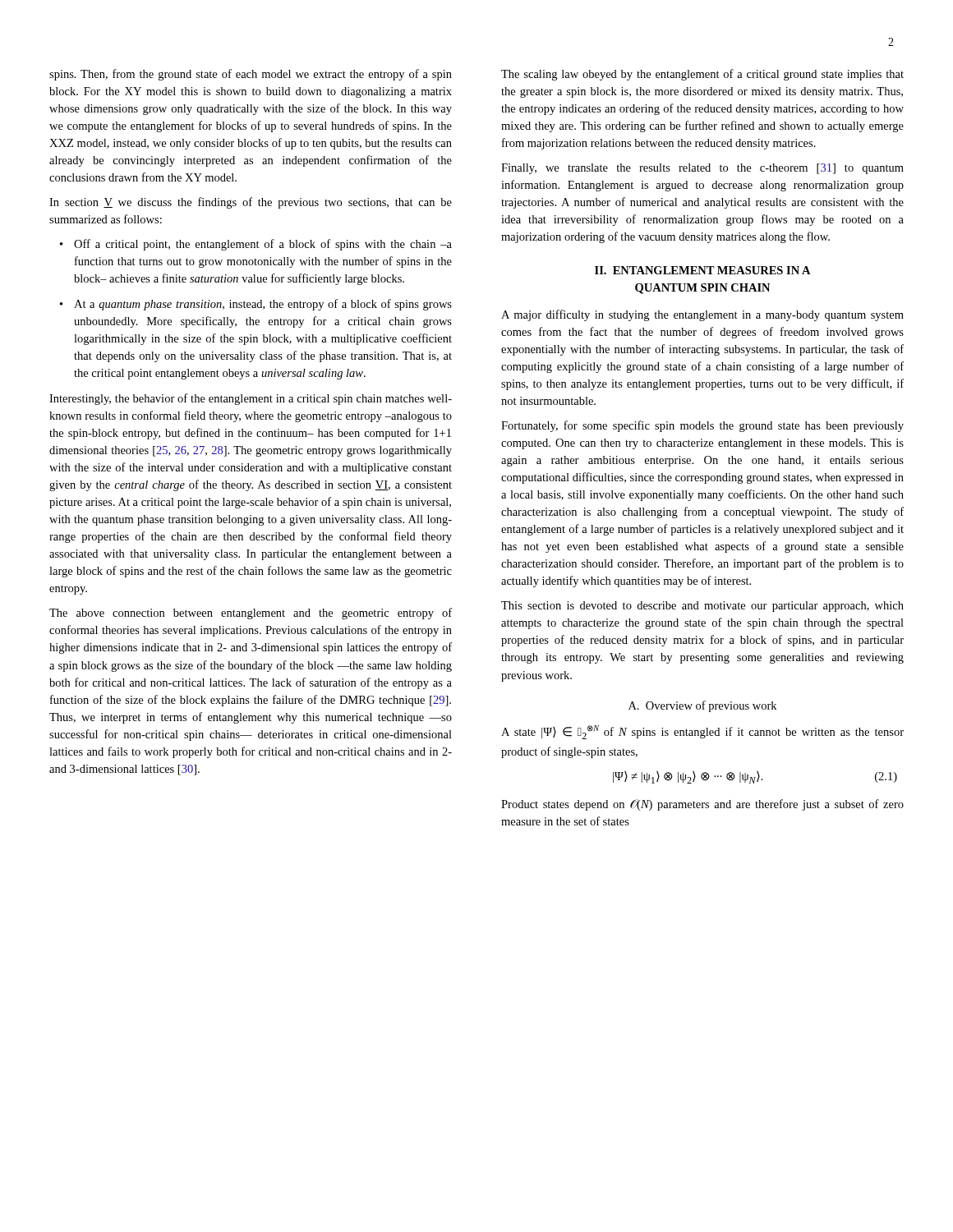Find the element starting "In section V we"
Viewport: 953px width, 1232px height.
[251, 211]
